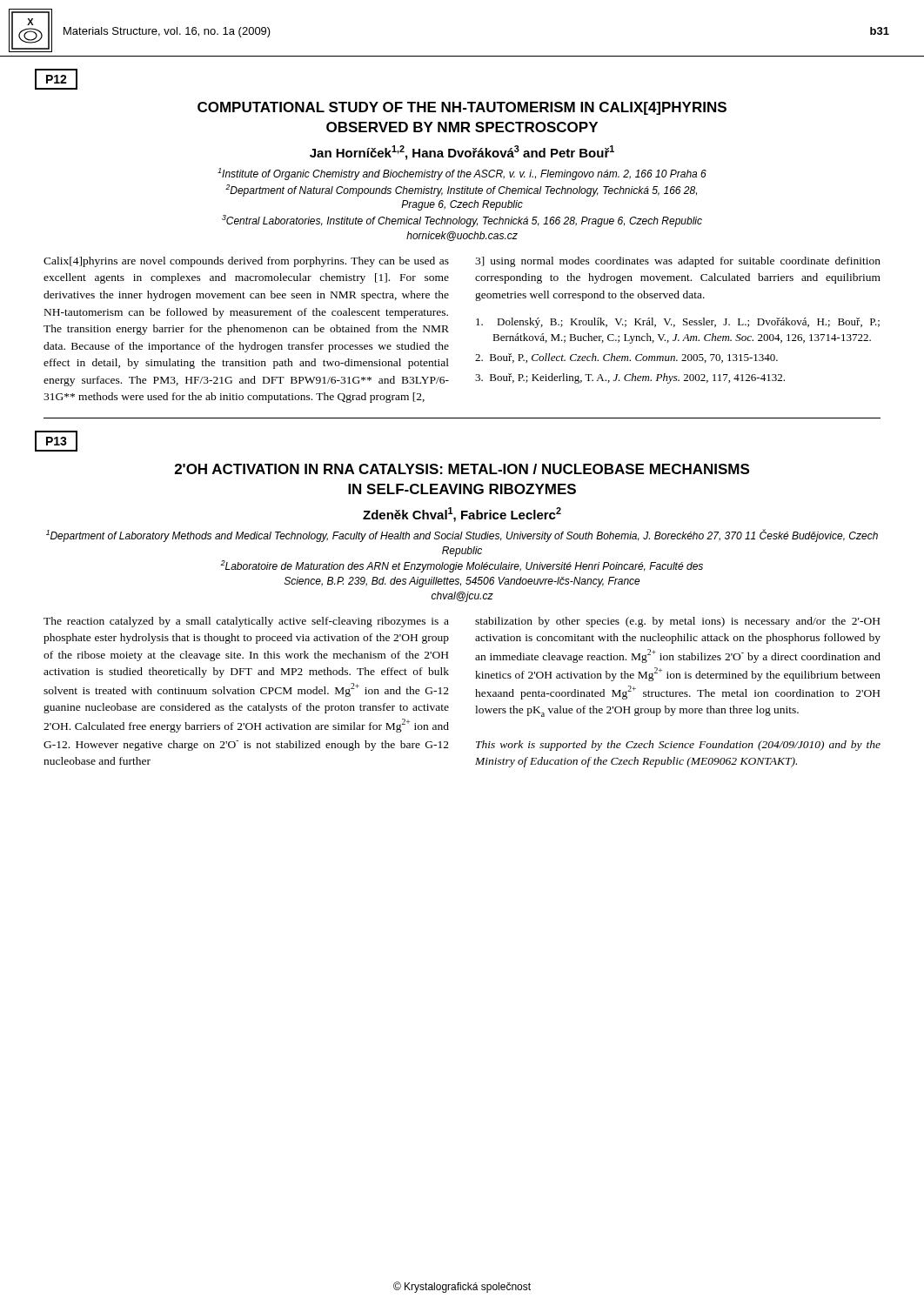Image resolution: width=924 pixels, height=1305 pixels.
Task: Locate the text block with the text "The reaction catalyzed by a"
Action: pos(246,691)
